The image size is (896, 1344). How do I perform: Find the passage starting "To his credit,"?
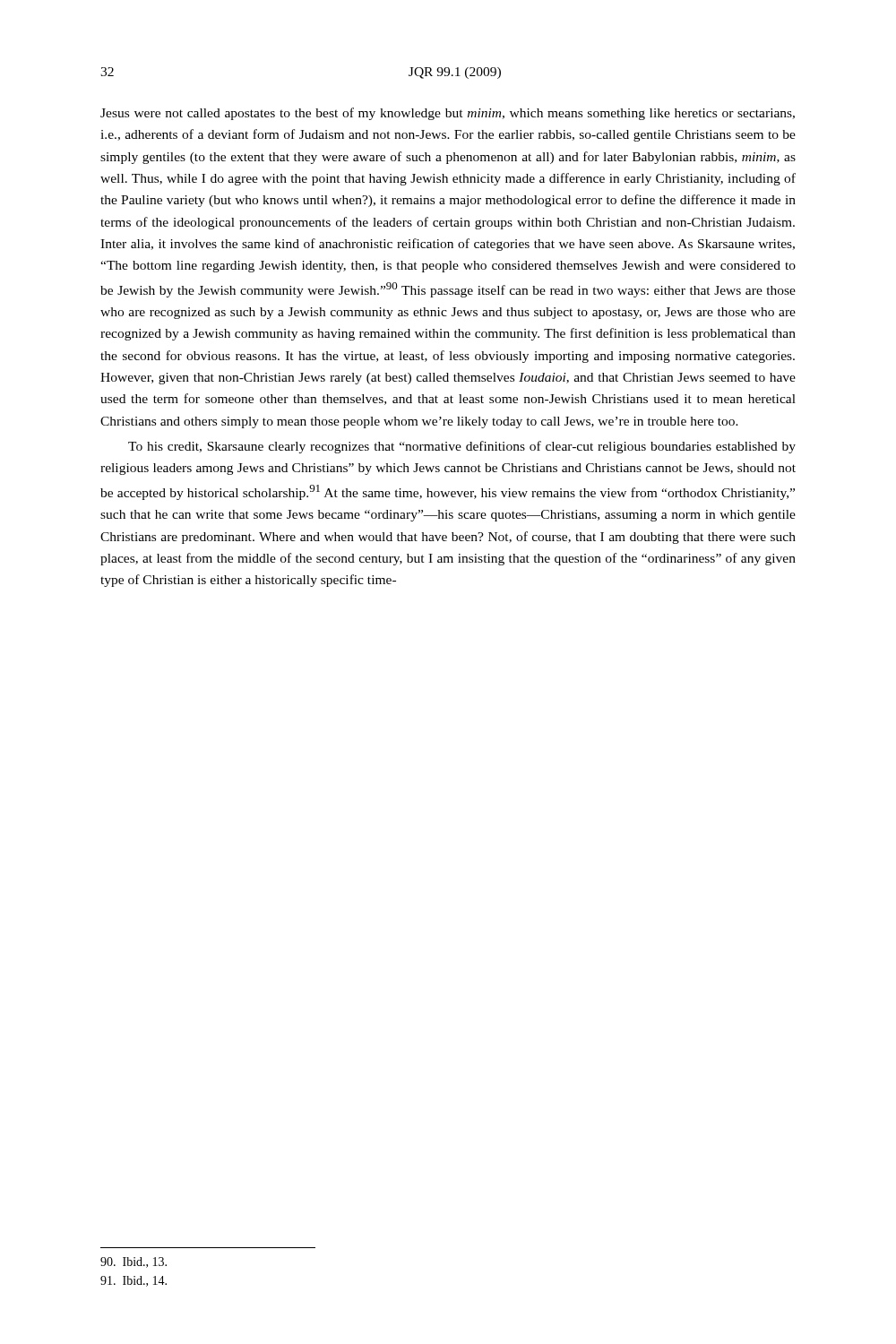pyautogui.click(x=448, y=513)
